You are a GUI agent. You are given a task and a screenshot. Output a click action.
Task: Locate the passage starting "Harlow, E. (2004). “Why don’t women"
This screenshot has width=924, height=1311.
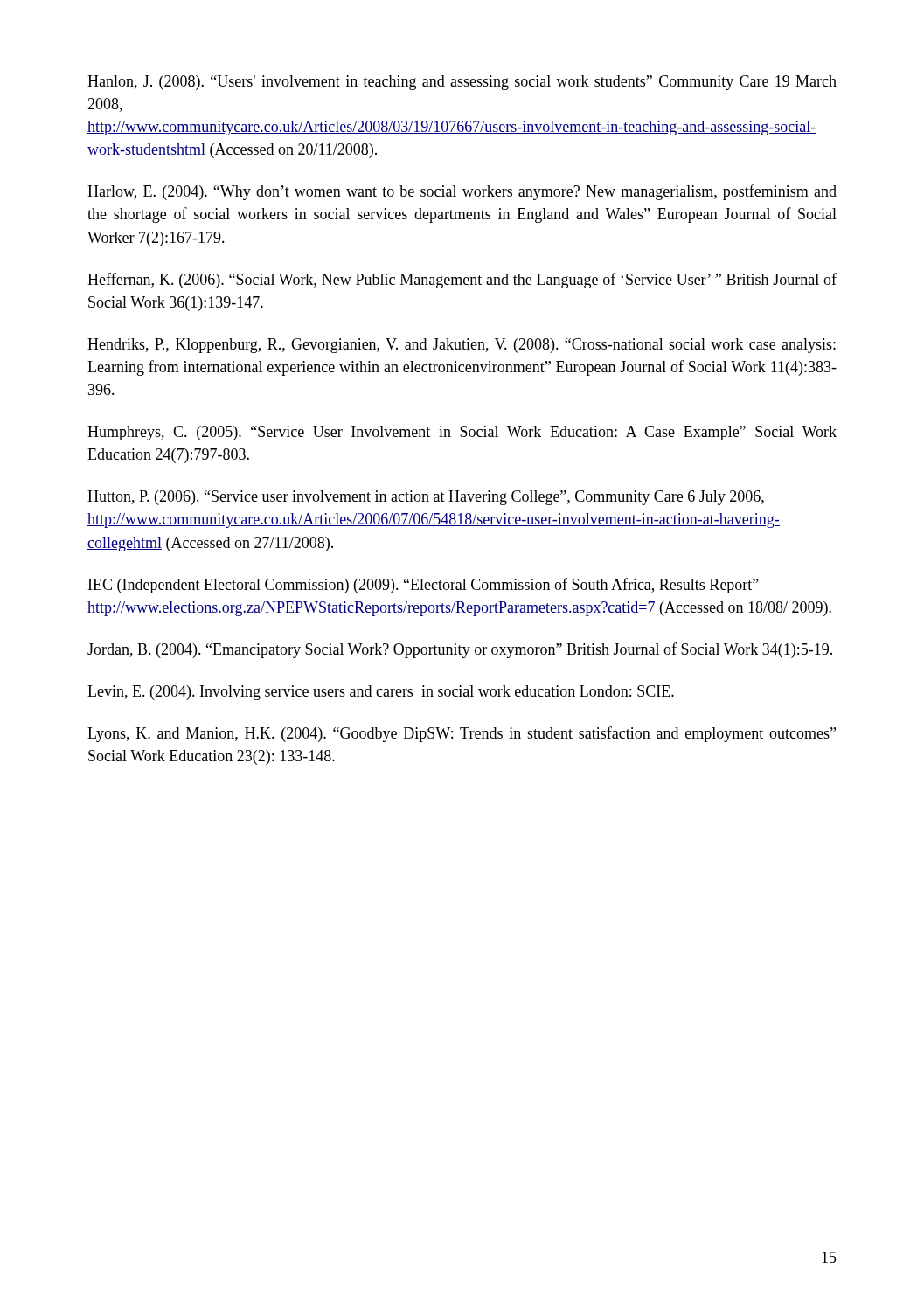[462, 215]
